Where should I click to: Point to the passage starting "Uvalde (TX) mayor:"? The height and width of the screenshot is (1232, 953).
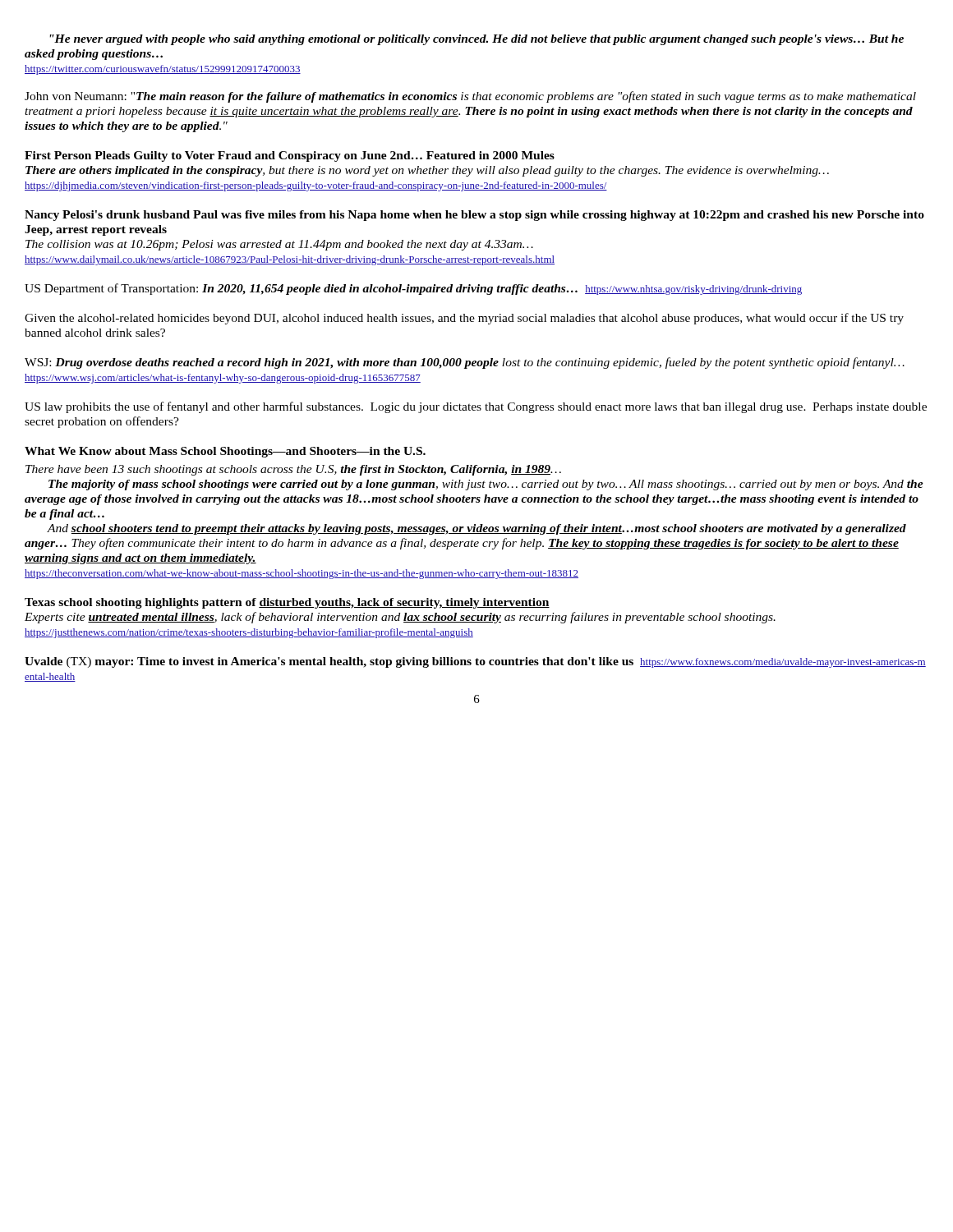pos(475,668)
